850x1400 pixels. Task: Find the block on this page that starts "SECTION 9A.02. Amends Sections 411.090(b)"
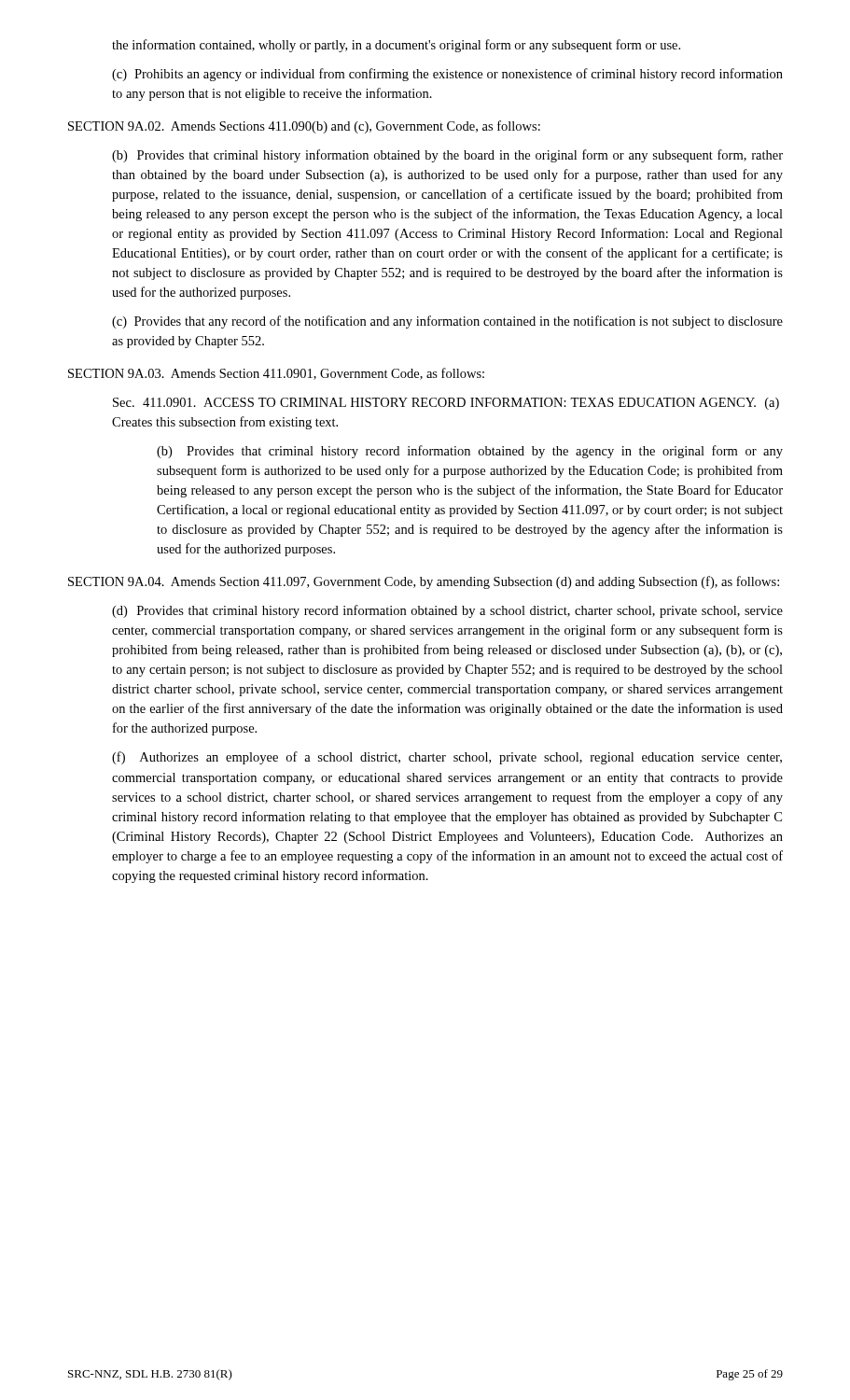pos(425,127)
